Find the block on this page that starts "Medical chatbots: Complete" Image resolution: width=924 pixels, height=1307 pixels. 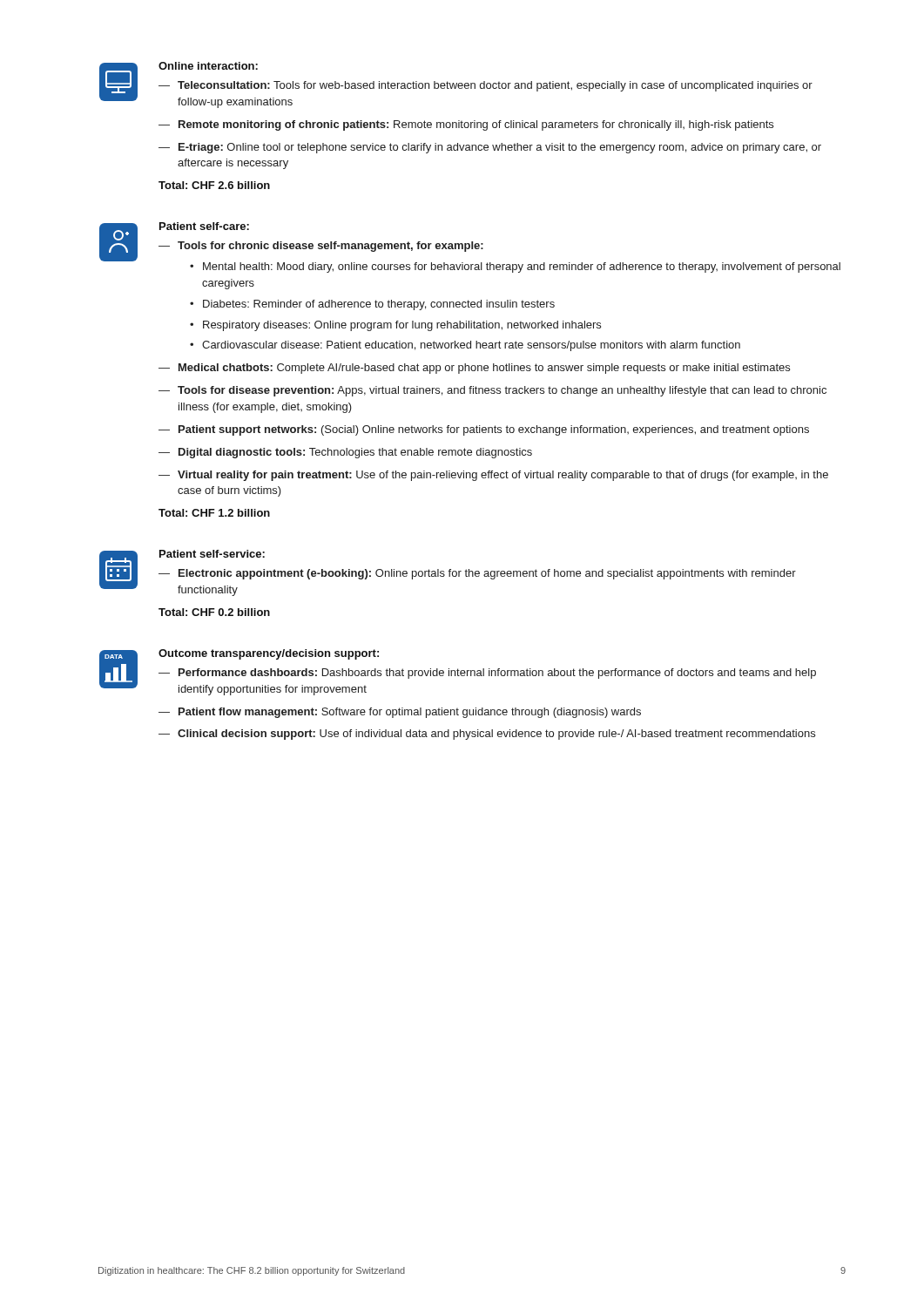tap(484, 368)
